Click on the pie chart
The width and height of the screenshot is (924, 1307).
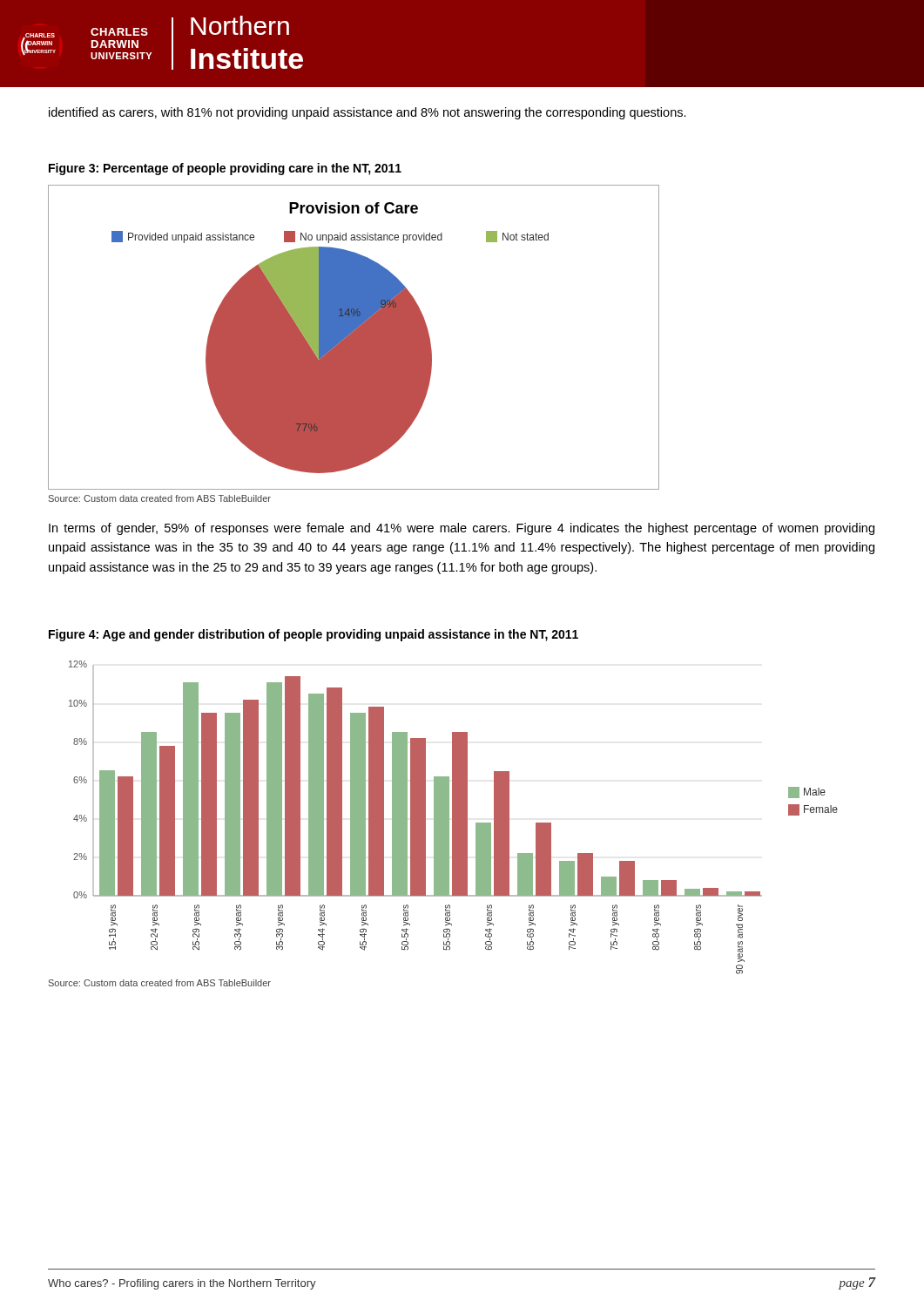coord(354,337)
